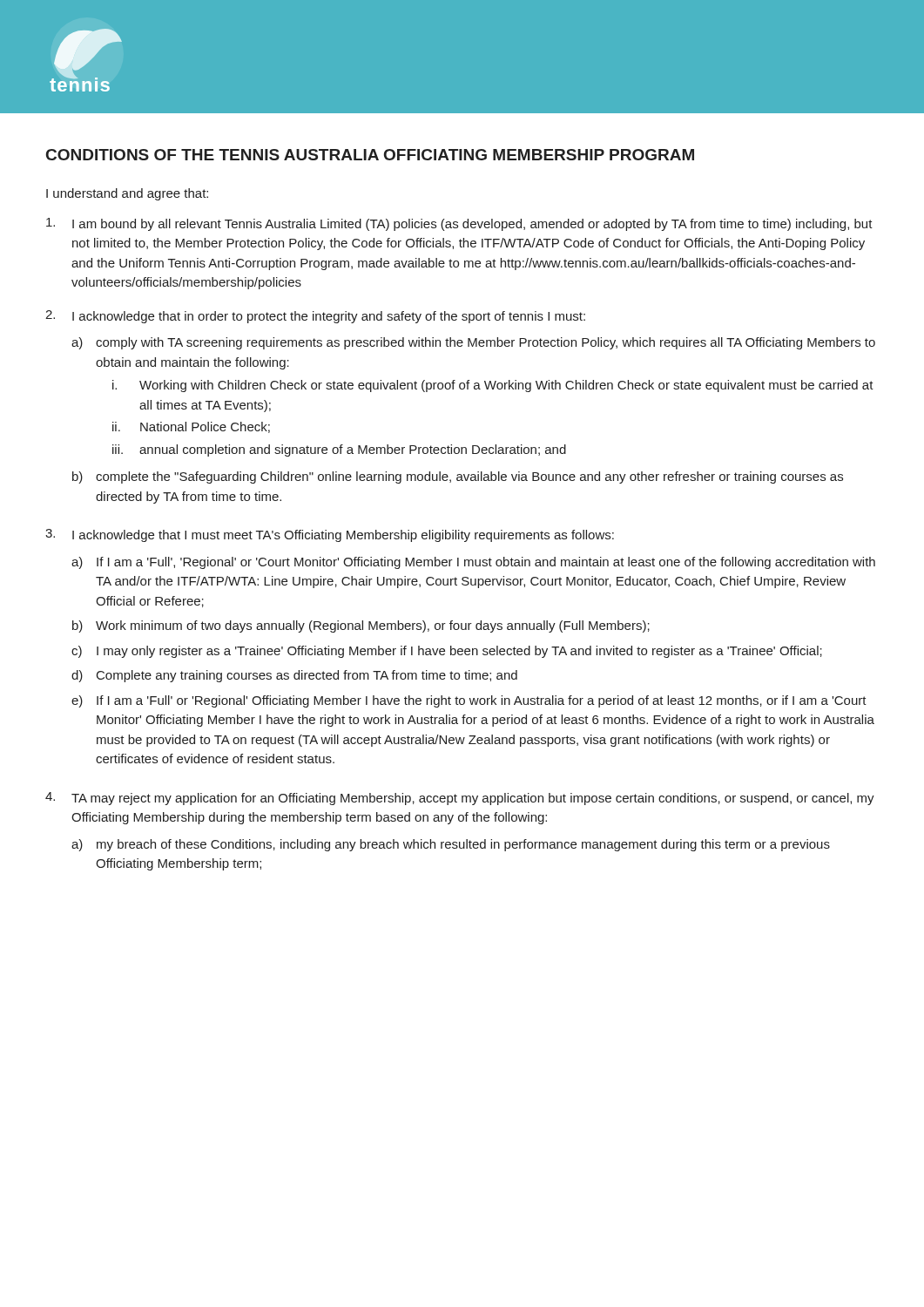The width and height of the screenshot is (924, 1307).
Task: Click the passage that begins "e) If I am a 'Full' or"
Action: [475, 730]
